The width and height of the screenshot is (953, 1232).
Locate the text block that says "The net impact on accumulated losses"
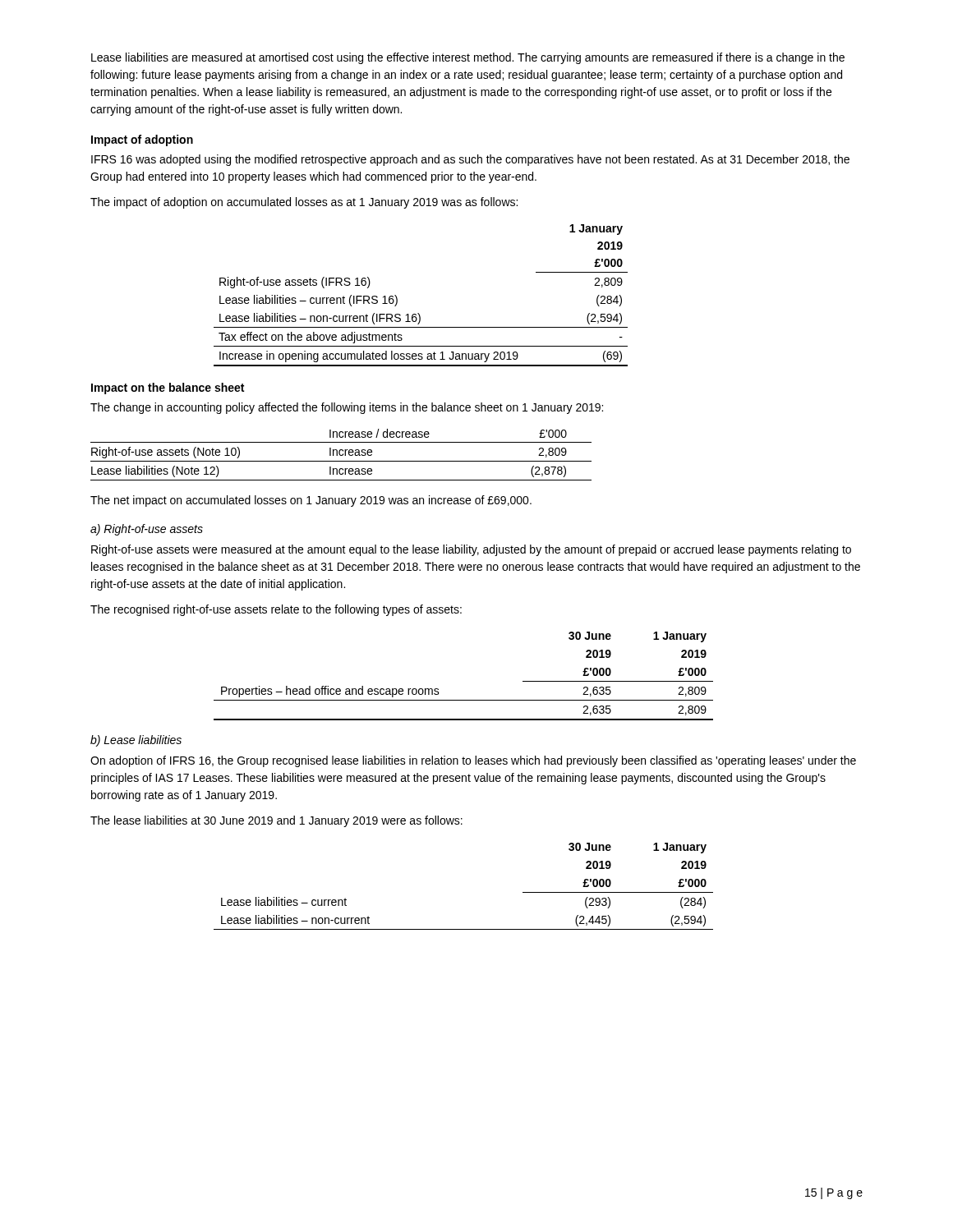[476, 501]
